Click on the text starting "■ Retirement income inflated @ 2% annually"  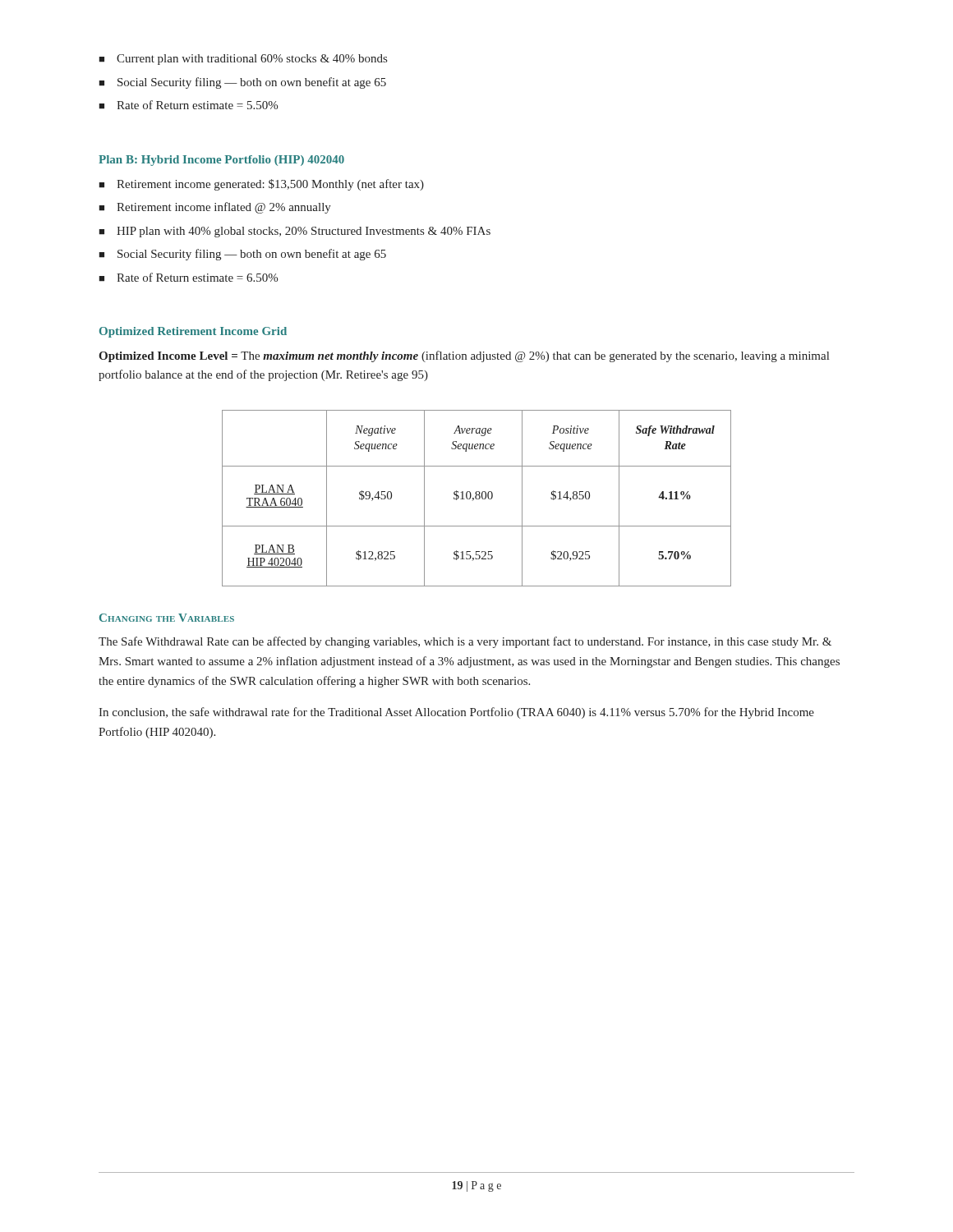click(x=215, y=207)
